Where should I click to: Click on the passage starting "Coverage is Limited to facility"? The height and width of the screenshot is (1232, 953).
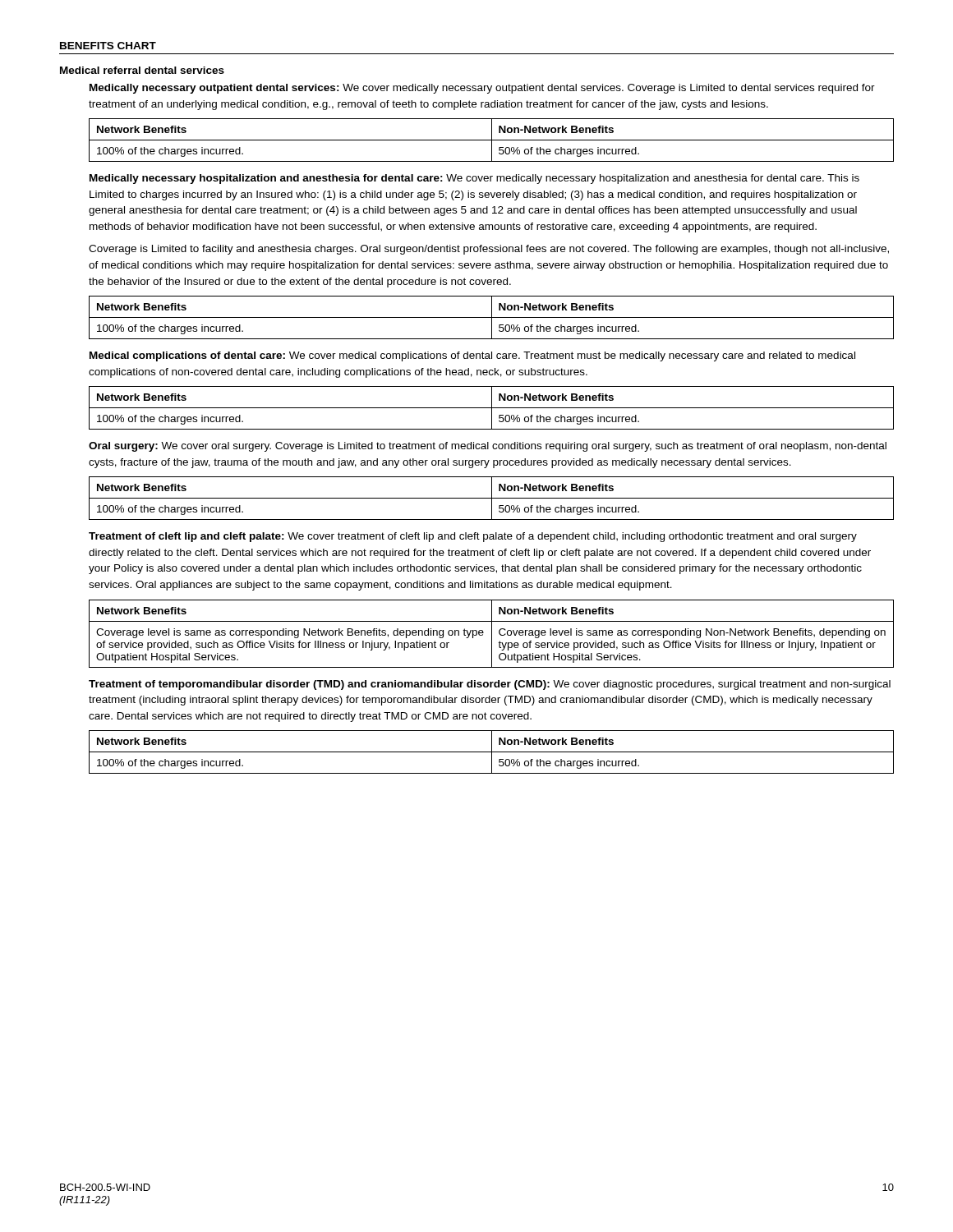pos(489,265)
